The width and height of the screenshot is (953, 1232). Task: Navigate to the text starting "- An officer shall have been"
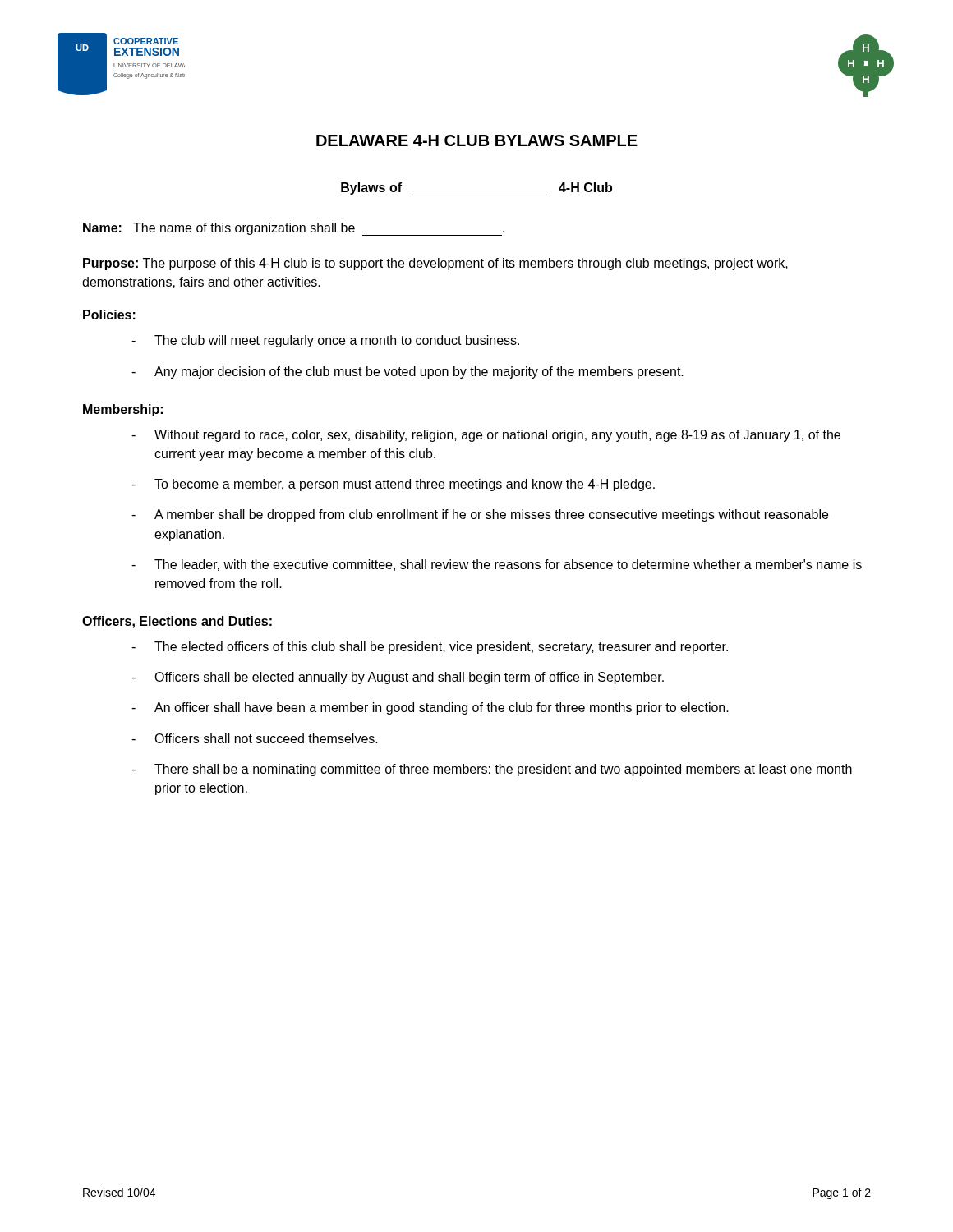(501, 708)
